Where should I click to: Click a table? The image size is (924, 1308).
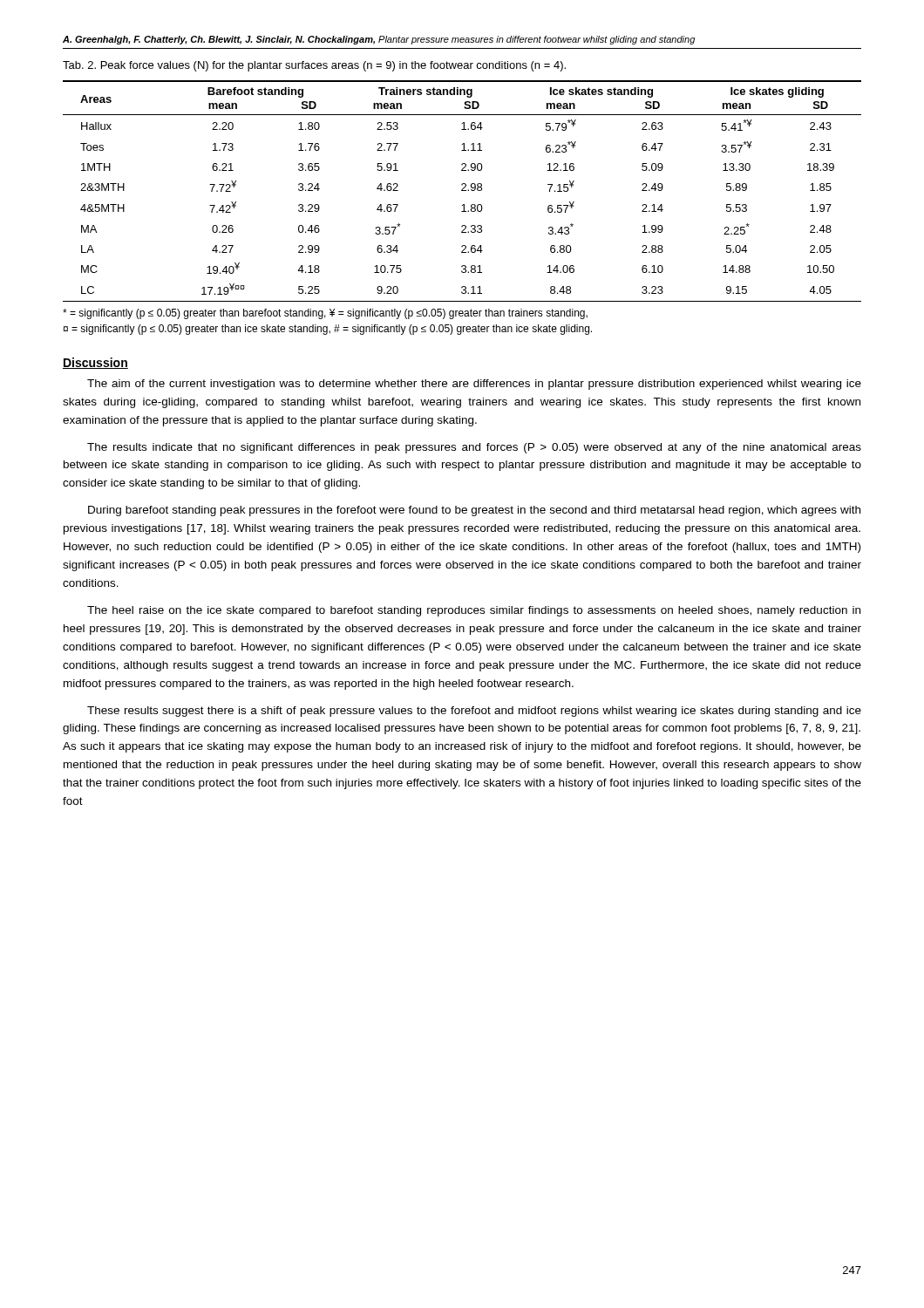462,191
